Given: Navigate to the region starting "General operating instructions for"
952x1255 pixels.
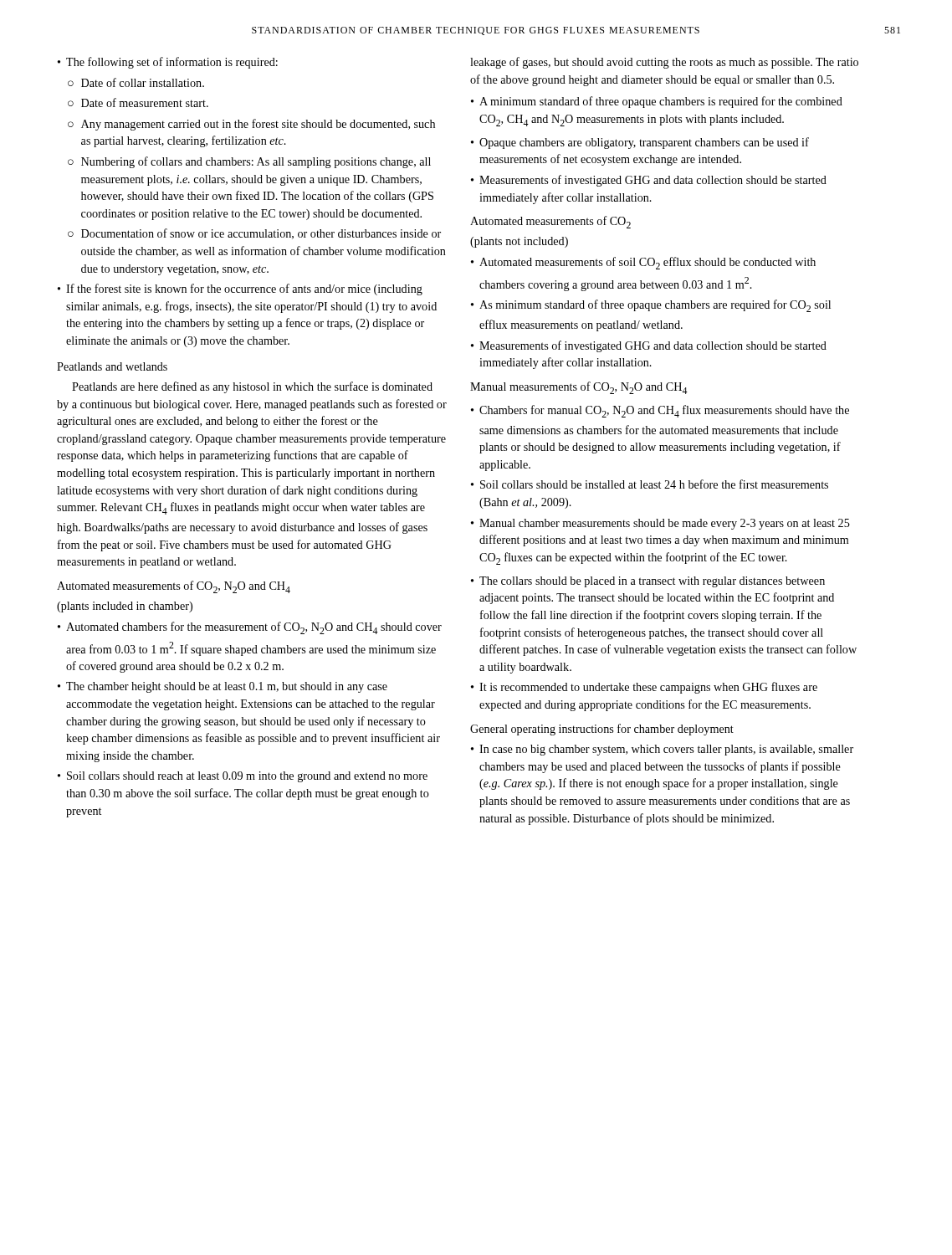Looking at the screenshot, I should pos(602,728).
